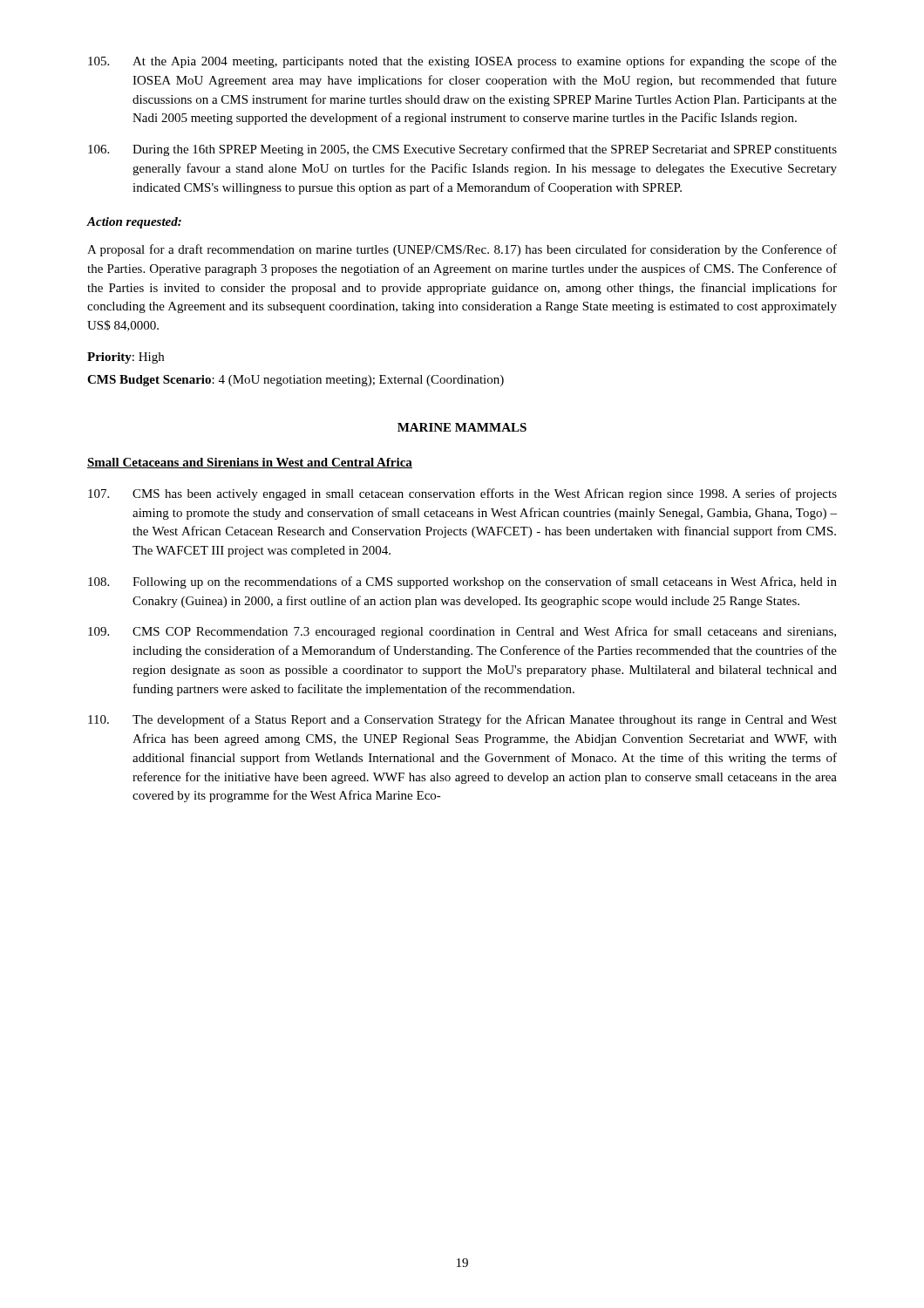Navigate to the text block starting "Small Cetaceans and Sirenians"

click(x=250, y=463)
